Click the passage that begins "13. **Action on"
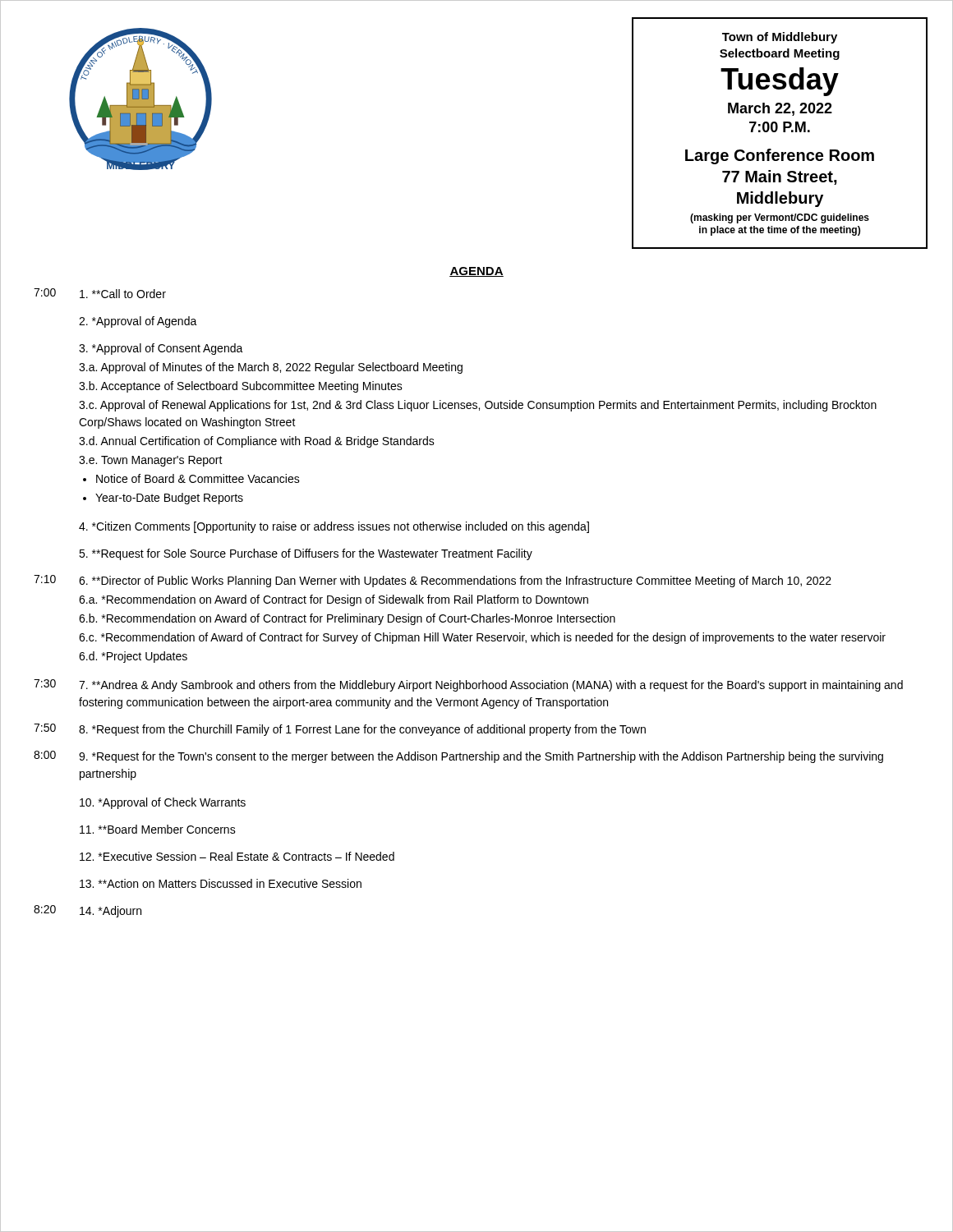The image size is (953, 1232). [221, 883]
